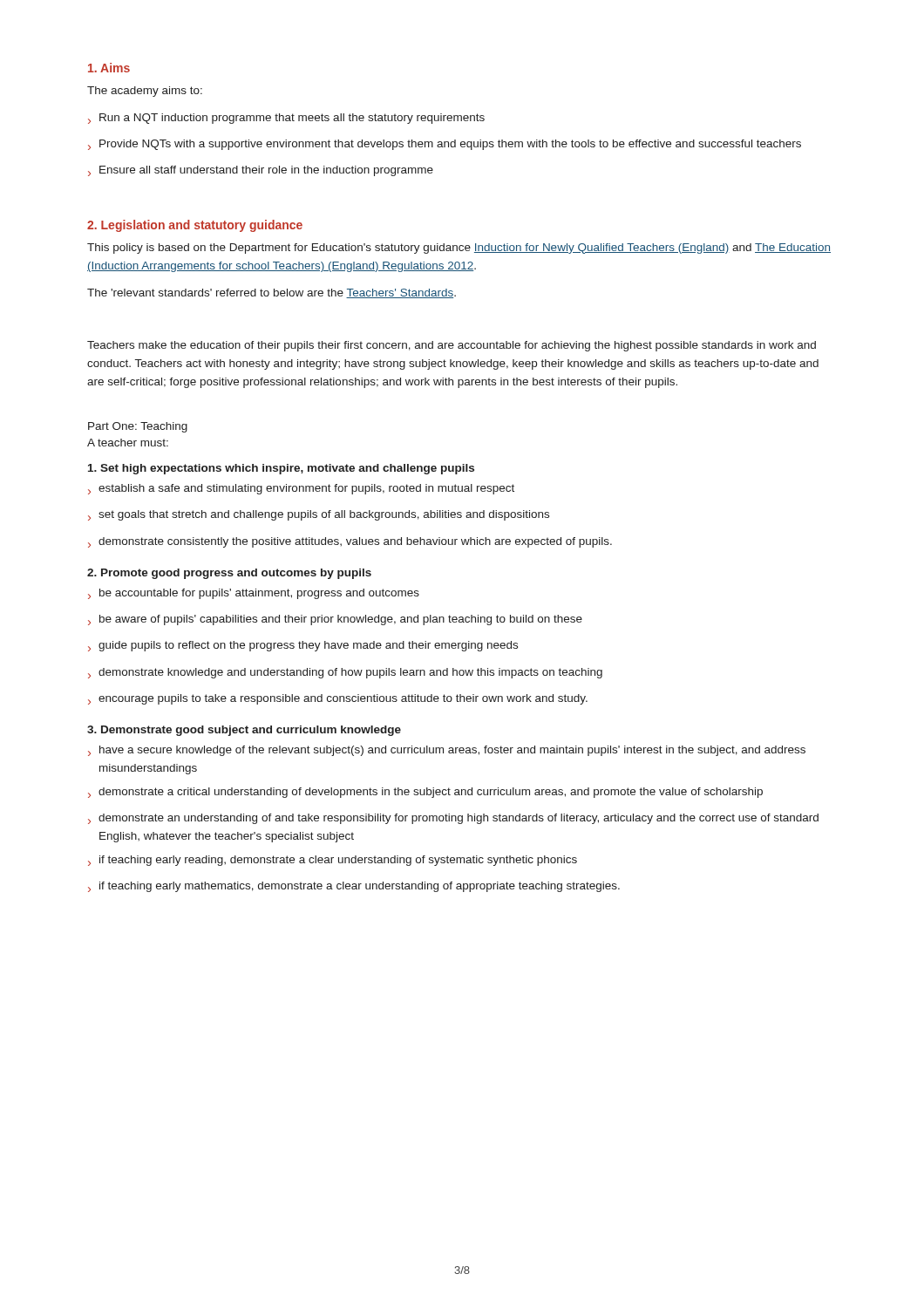Select the list item containing "› establish a safe and stimulating environment"
This screenshot has width=924, height=1308.
[462, 490]
